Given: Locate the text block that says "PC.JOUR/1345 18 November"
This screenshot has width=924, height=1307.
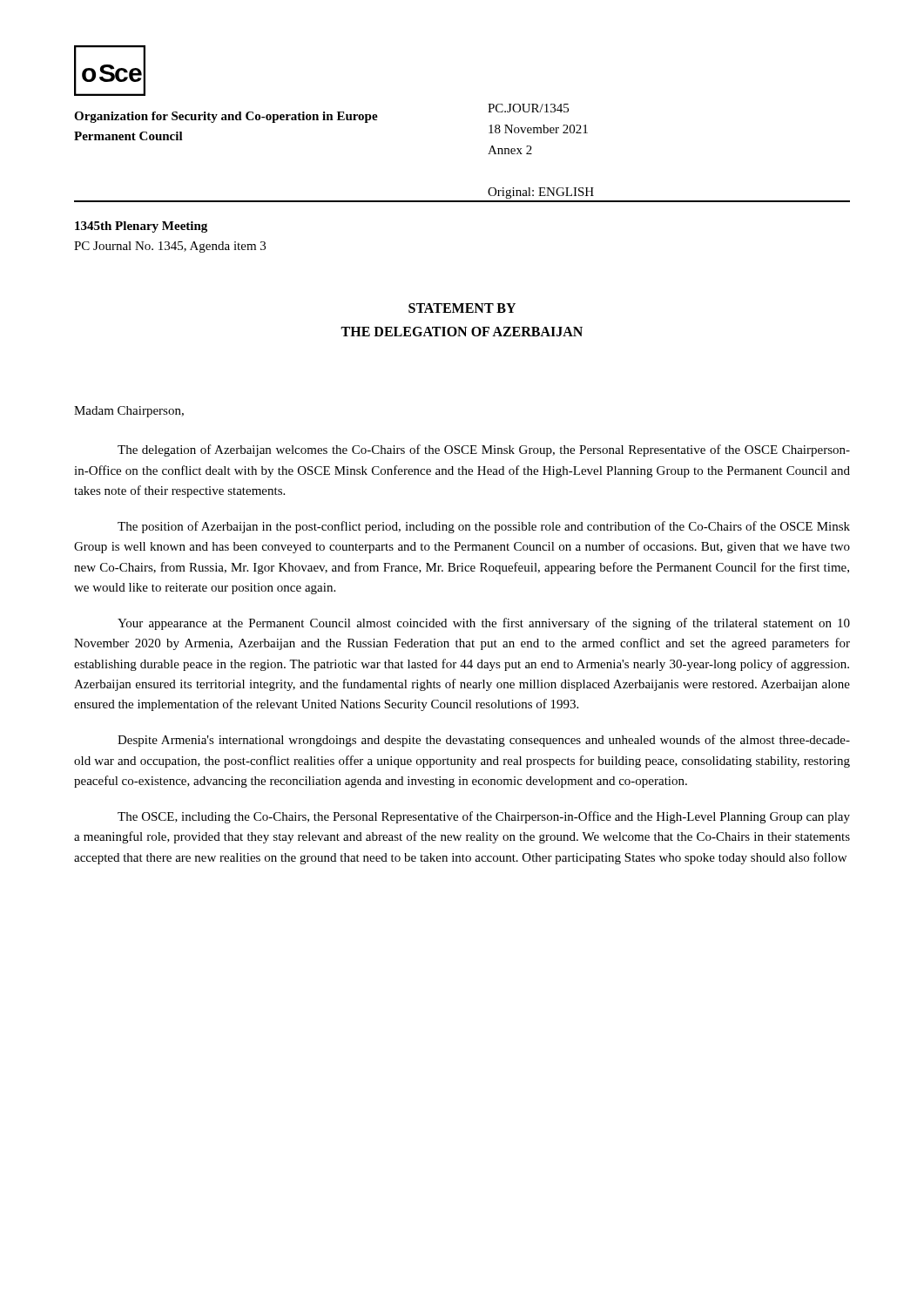Looking at the screenshot, I should (541, 150).
